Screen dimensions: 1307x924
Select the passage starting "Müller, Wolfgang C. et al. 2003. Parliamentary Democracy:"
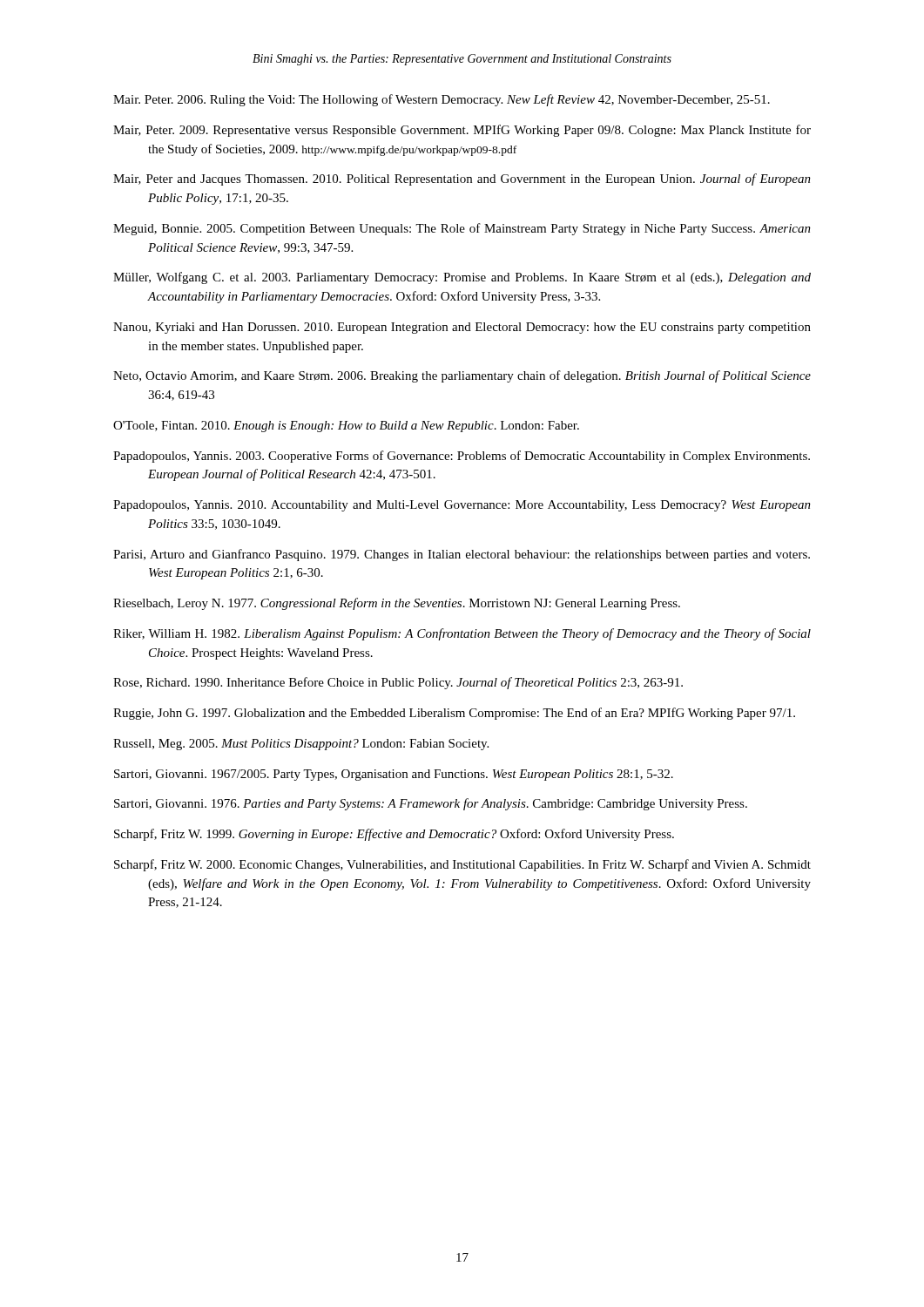point(462,287)
